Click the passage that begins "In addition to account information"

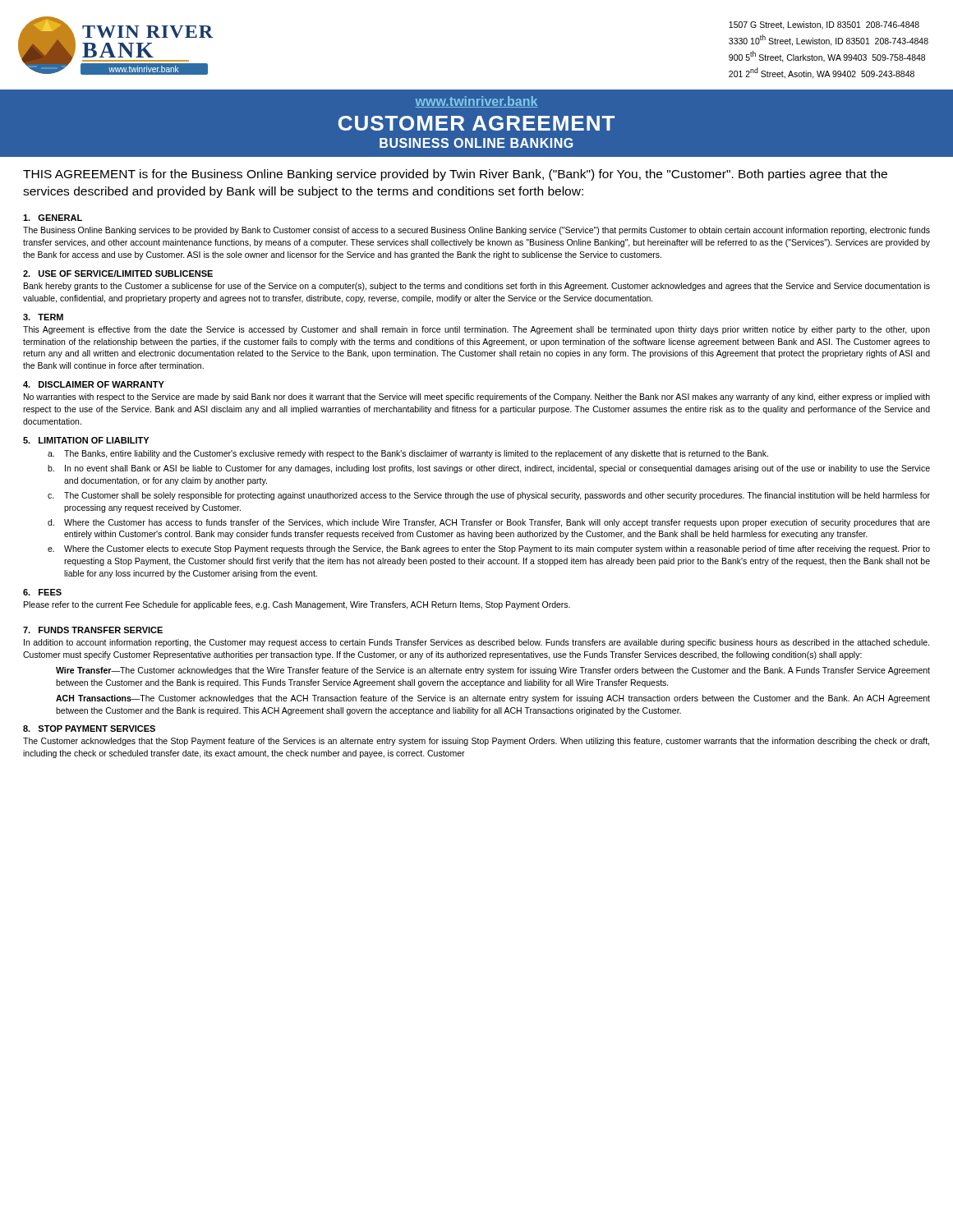[476, 648]
